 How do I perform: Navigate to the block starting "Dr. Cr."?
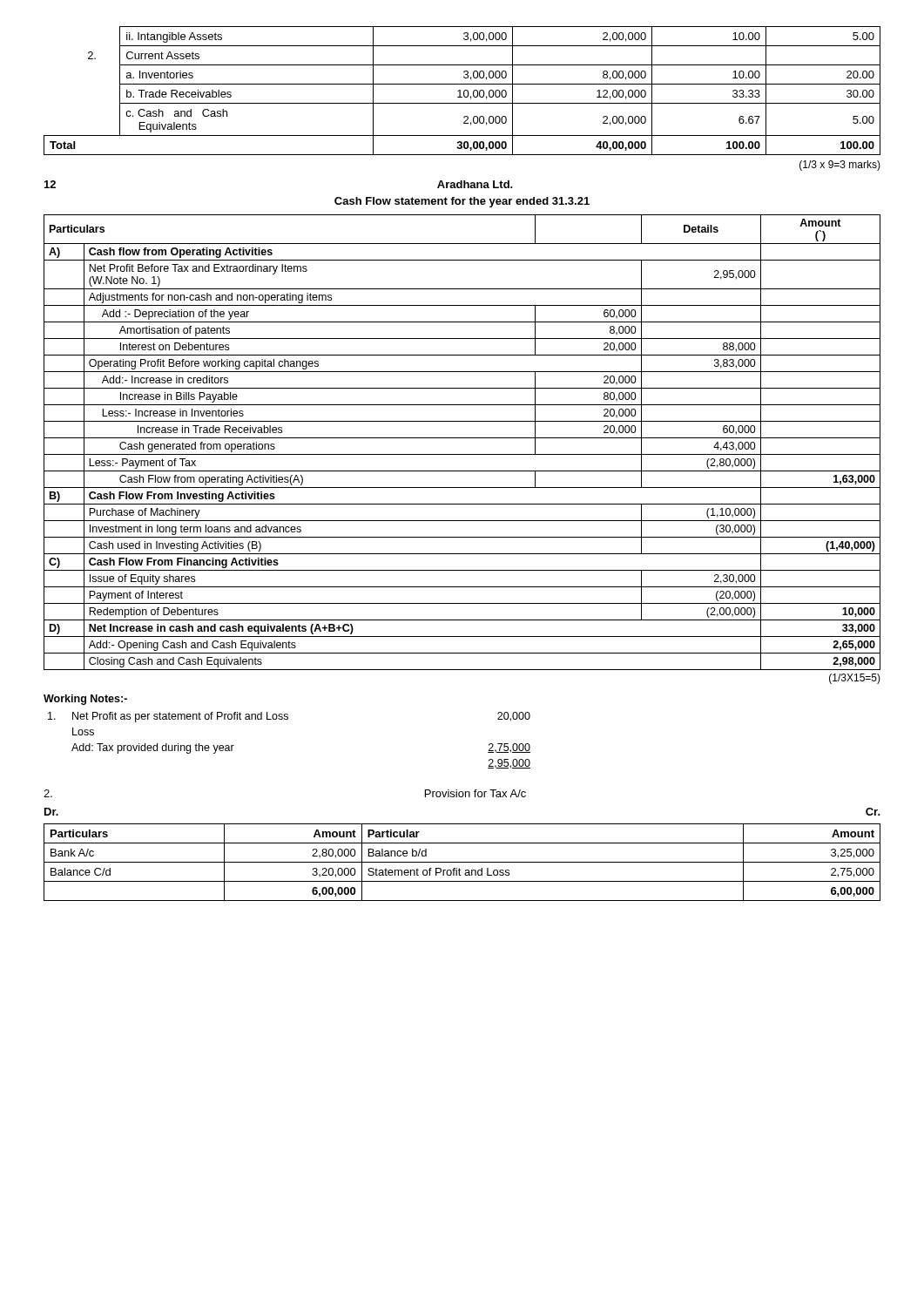tap(462, 812)
